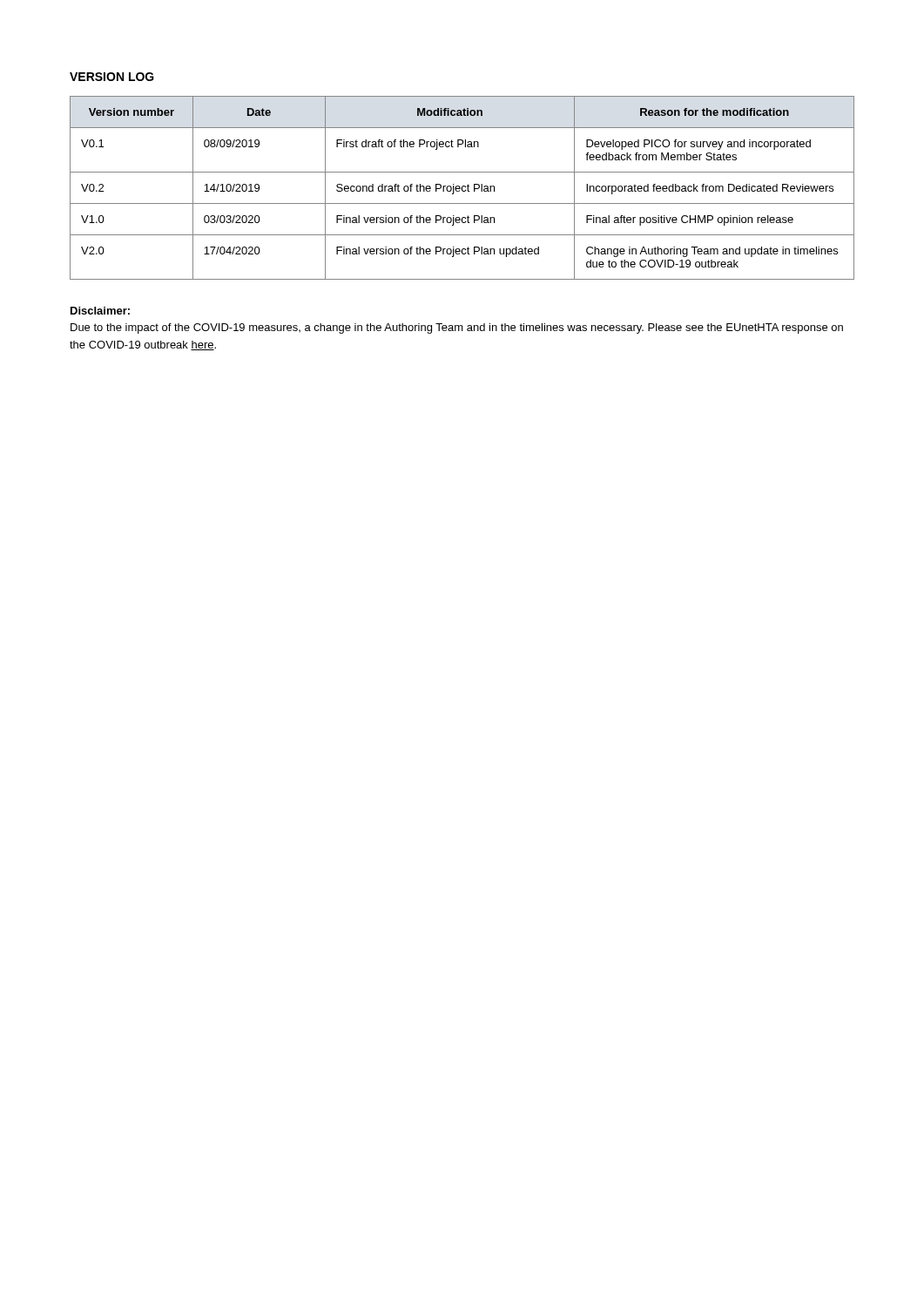The image size is (924, 1307).
Task: Locate the section header
Action: 112,77
